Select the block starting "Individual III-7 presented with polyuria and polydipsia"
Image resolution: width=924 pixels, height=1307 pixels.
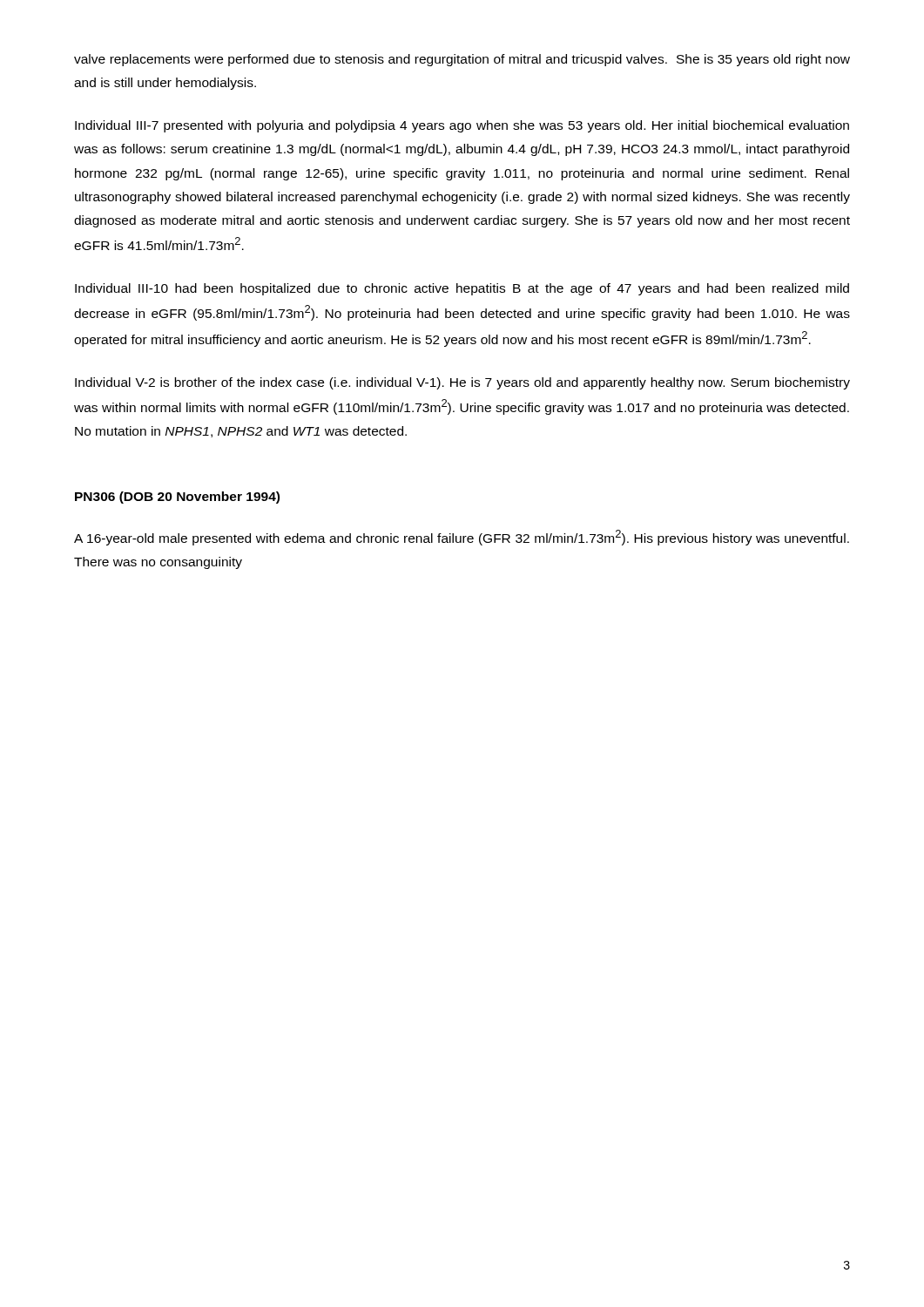[x=462, y=185]
